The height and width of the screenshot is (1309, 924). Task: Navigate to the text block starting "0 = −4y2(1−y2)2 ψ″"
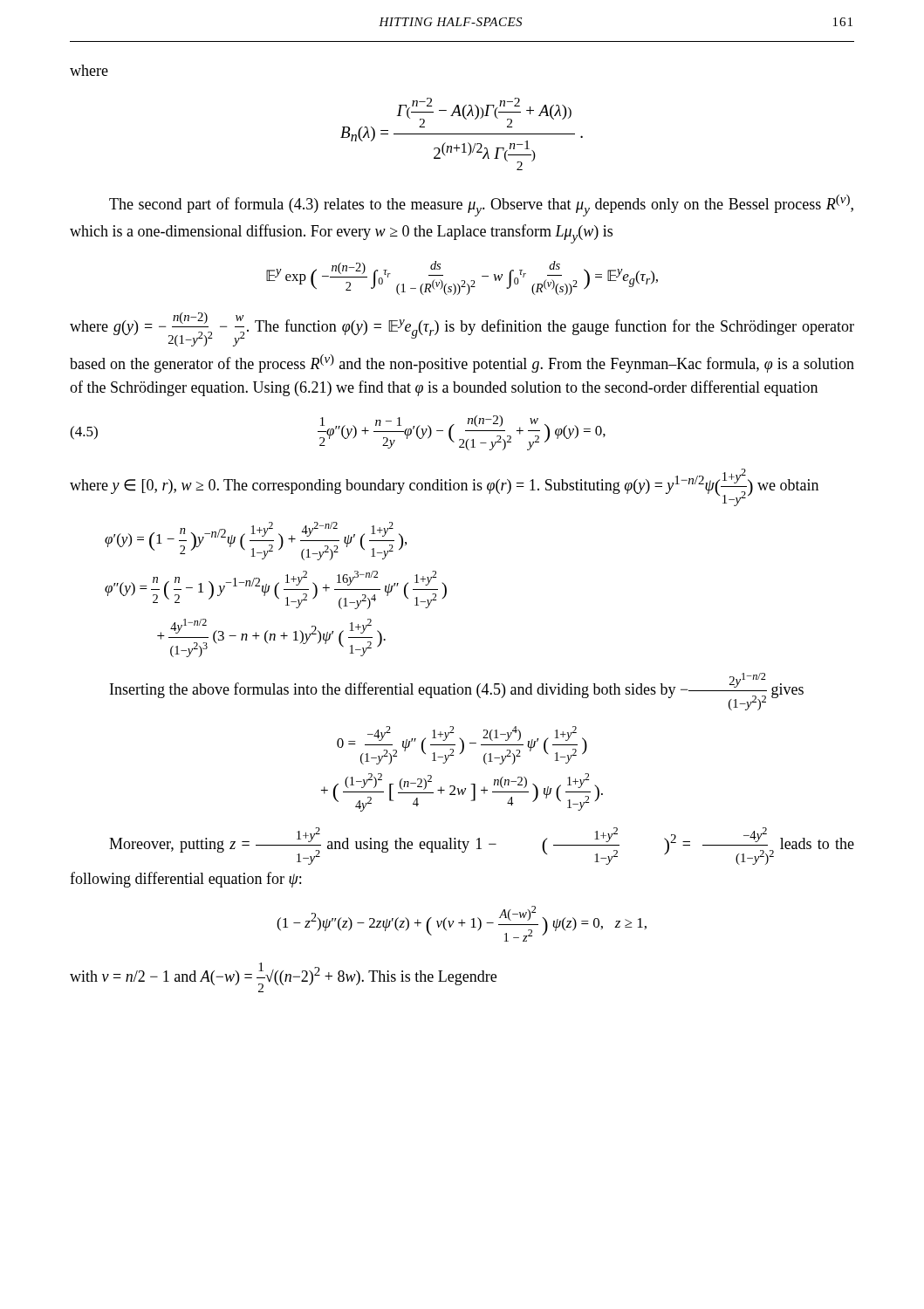tap(462, 768)
